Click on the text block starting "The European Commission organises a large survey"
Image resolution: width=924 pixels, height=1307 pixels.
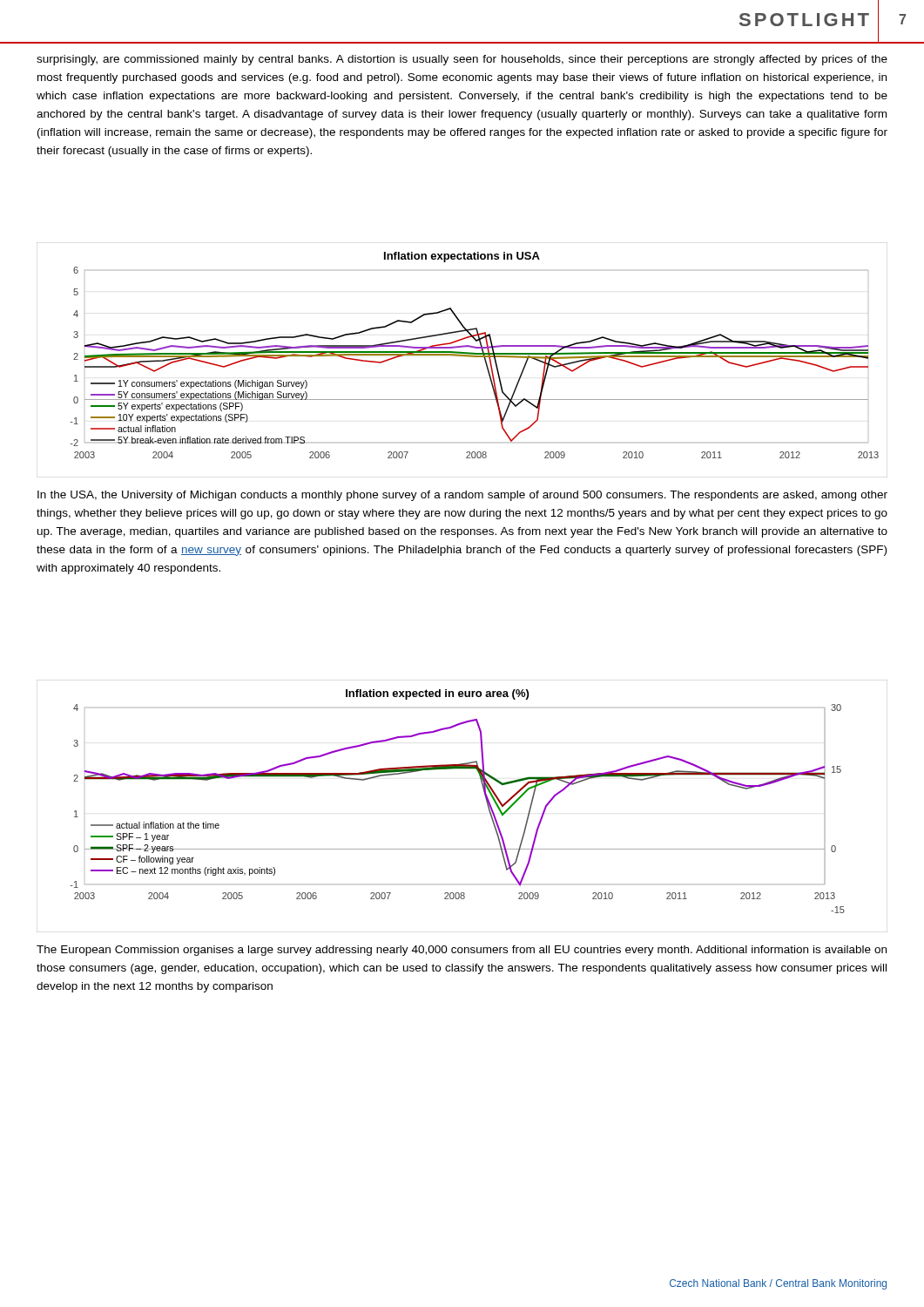[x=462, y=968]
